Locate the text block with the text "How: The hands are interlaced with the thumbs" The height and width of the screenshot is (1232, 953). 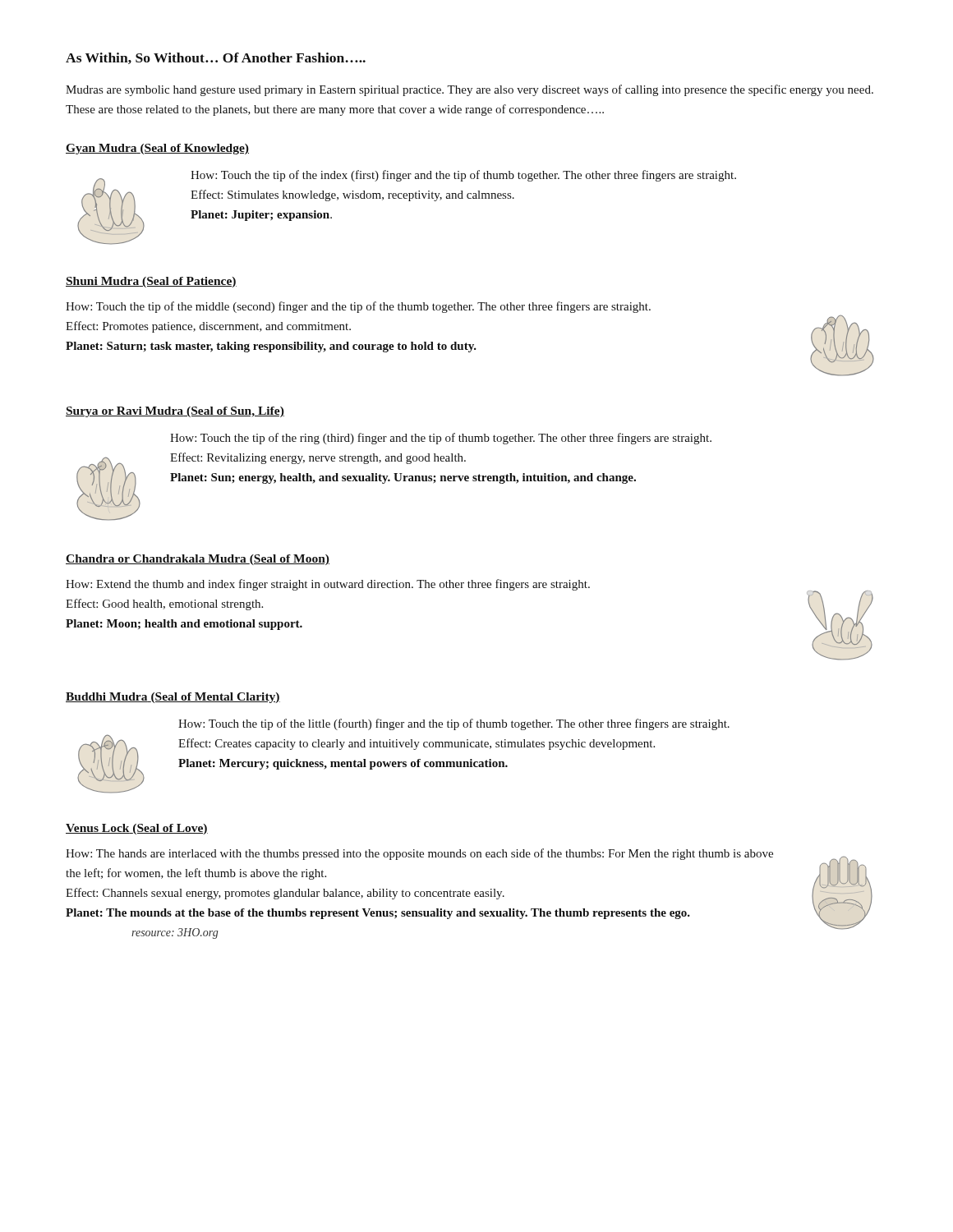point(420,893)
